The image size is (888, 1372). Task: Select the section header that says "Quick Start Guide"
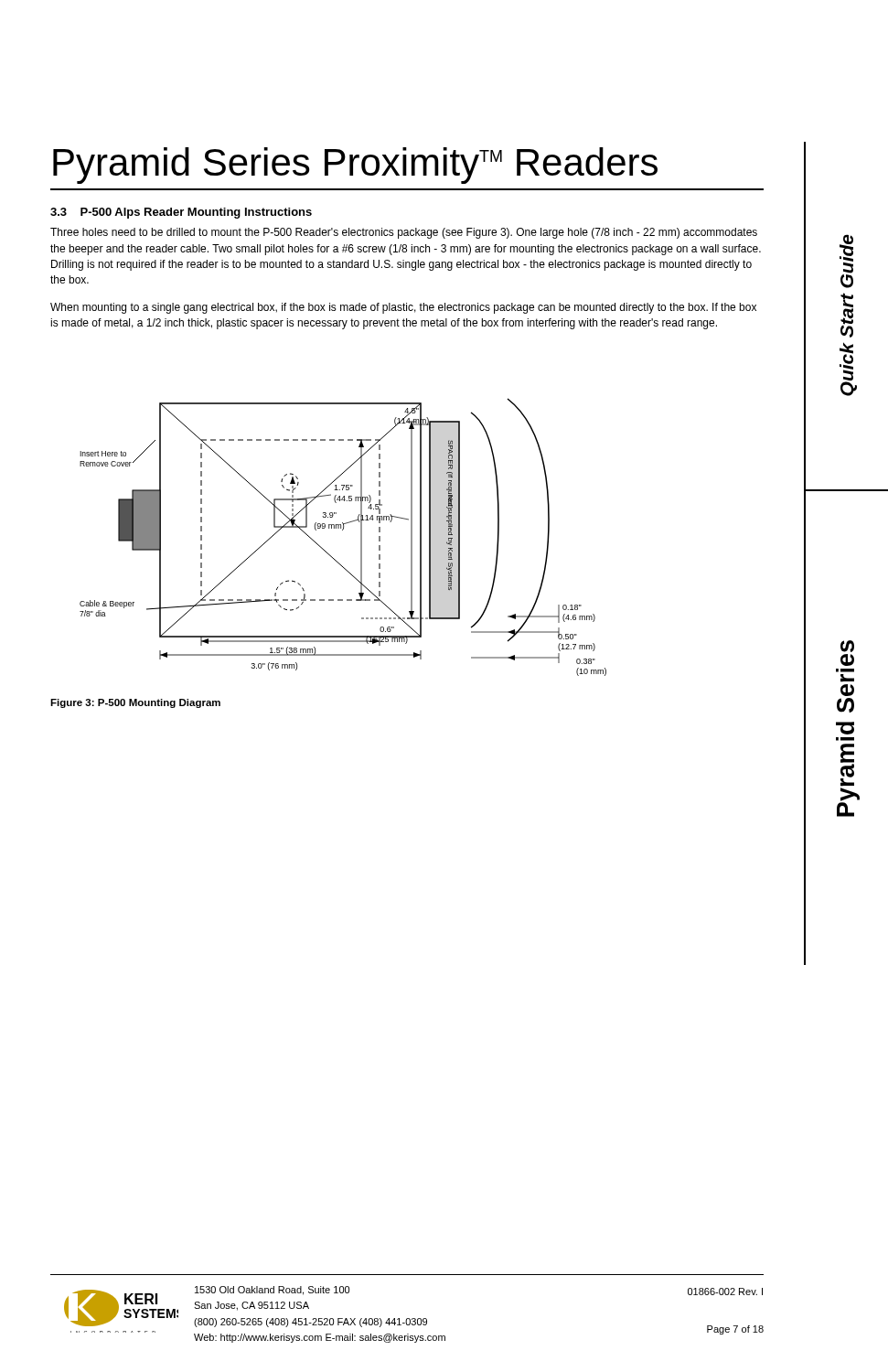846,316
